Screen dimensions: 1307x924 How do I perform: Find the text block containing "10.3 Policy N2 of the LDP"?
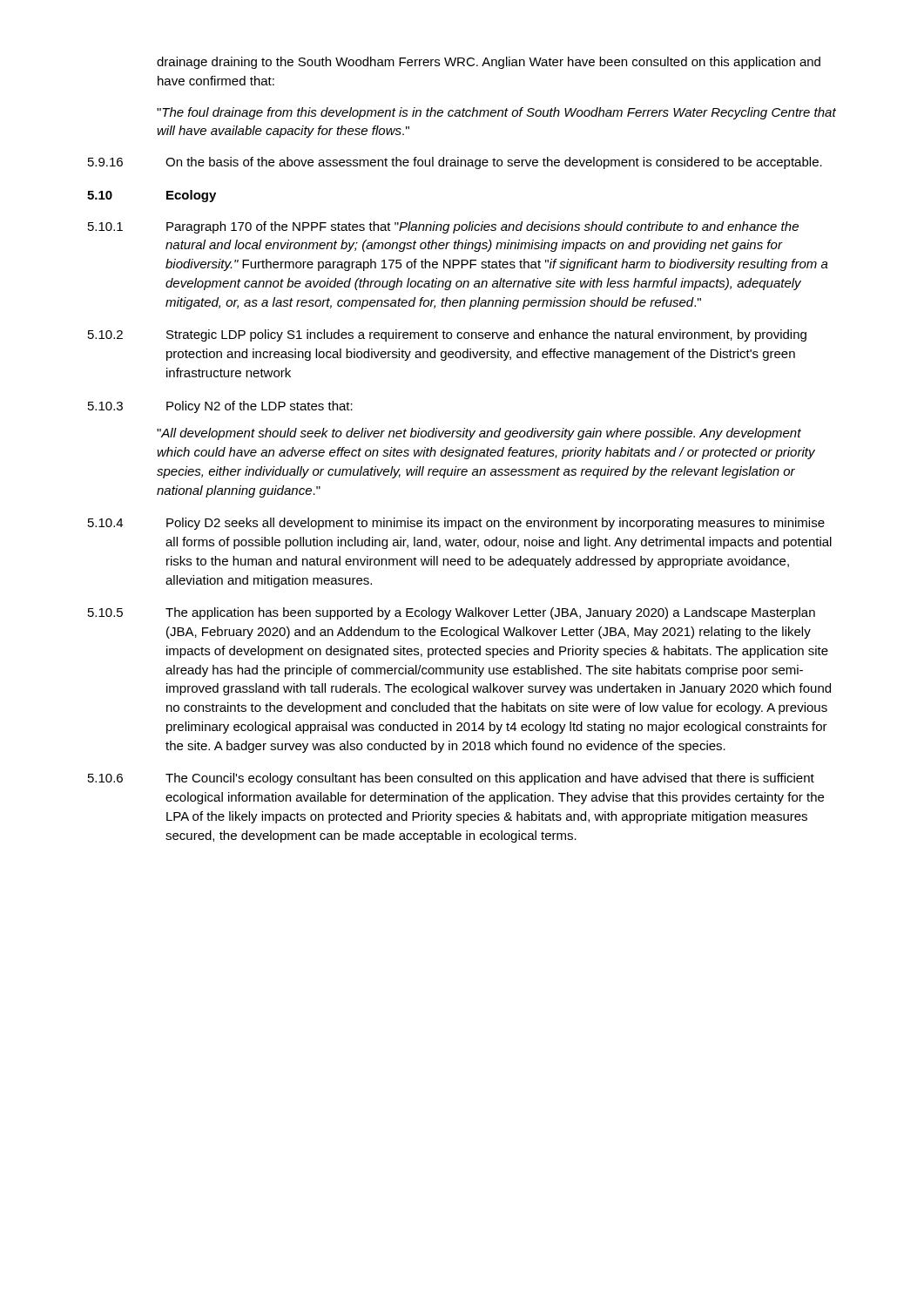[220, 405]
